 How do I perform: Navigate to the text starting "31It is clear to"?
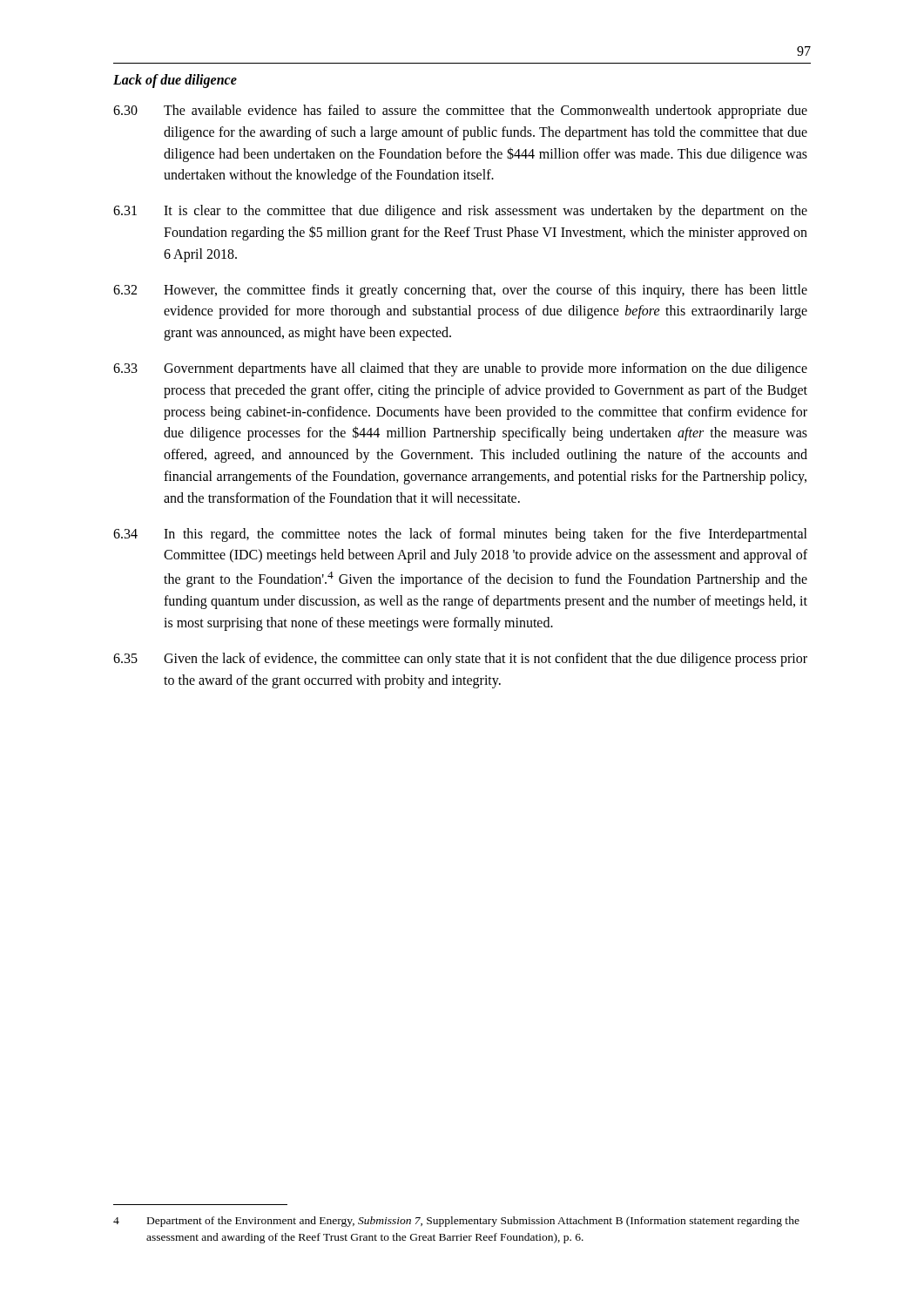460,233
